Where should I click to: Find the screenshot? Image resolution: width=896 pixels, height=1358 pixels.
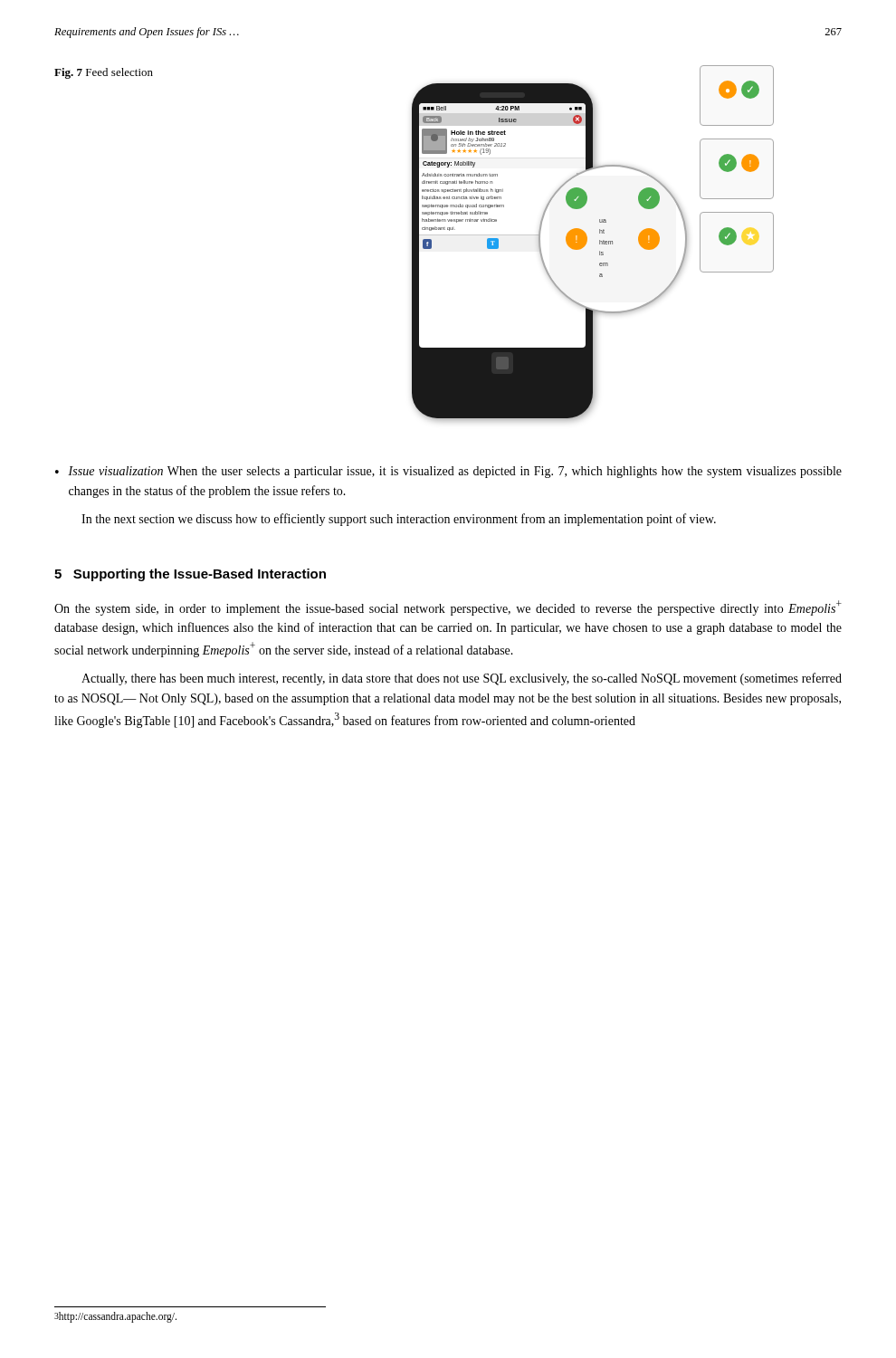(x=502, y=251)
